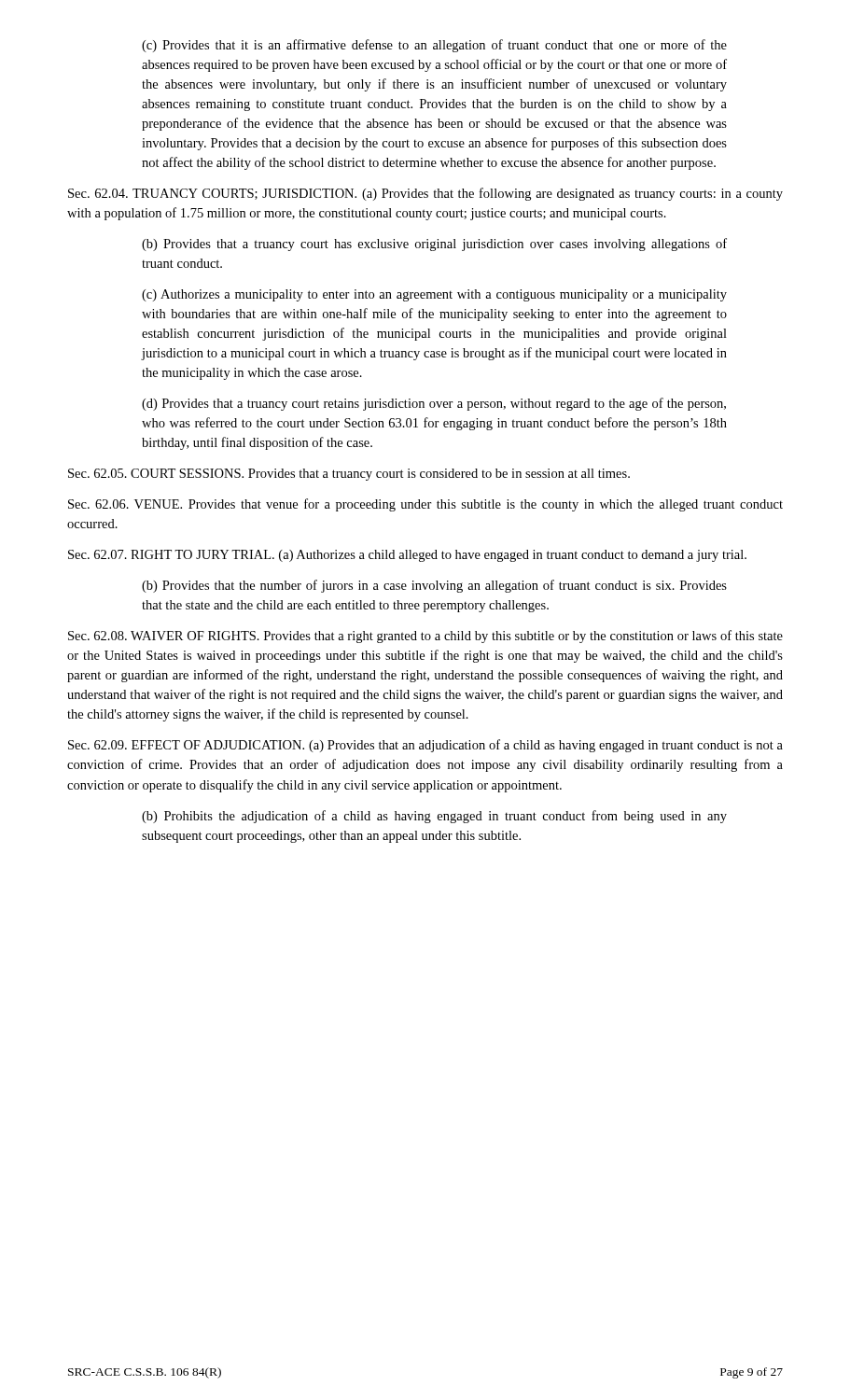The width and height of the screenshot is (850, 1400).
Task: Find the text starting "(d) Provides that a truancy court retains jurisdiction"
Action: (x=434, y=424)
